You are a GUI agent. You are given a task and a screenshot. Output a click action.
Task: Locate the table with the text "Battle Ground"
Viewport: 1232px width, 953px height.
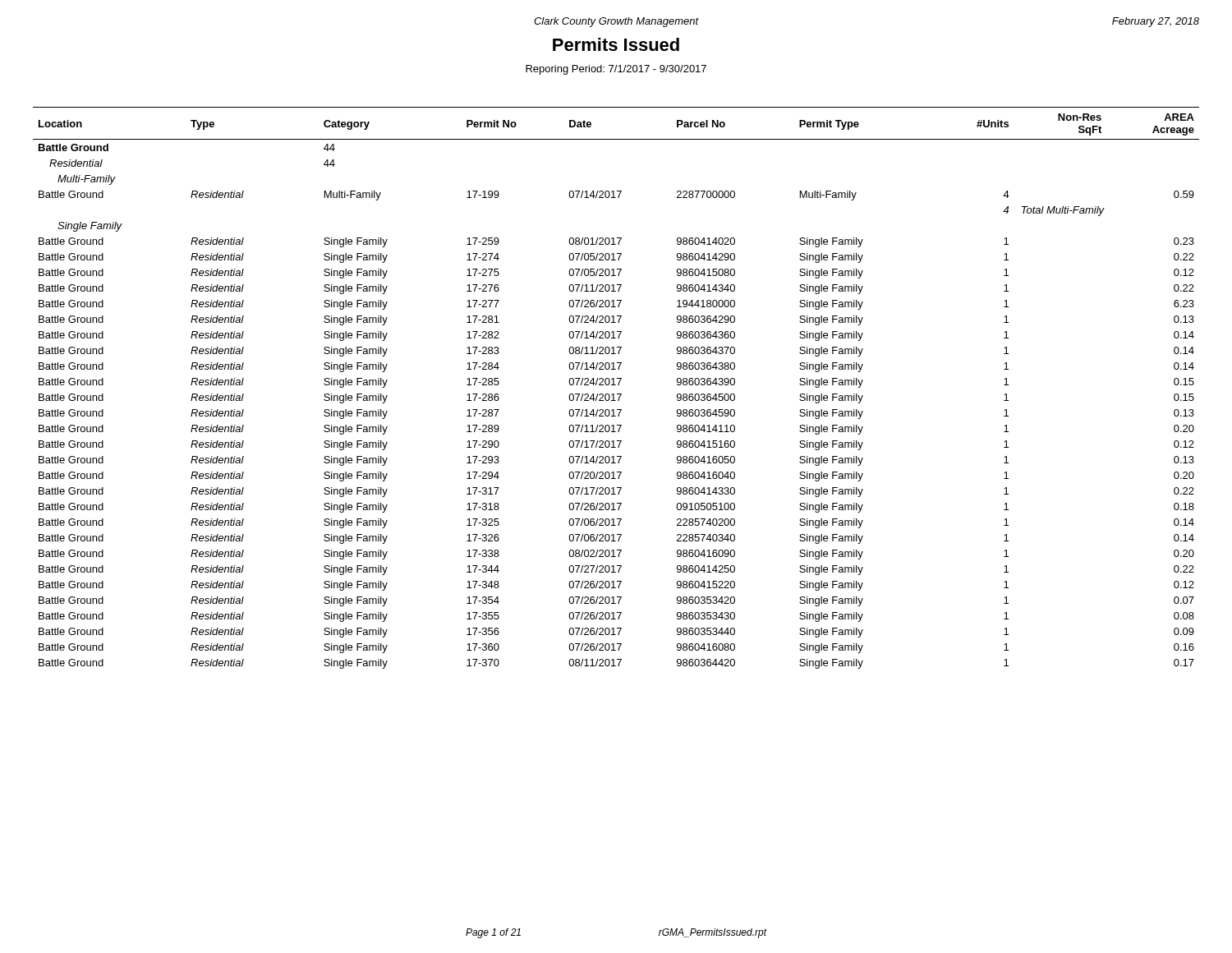click(616, 389)
